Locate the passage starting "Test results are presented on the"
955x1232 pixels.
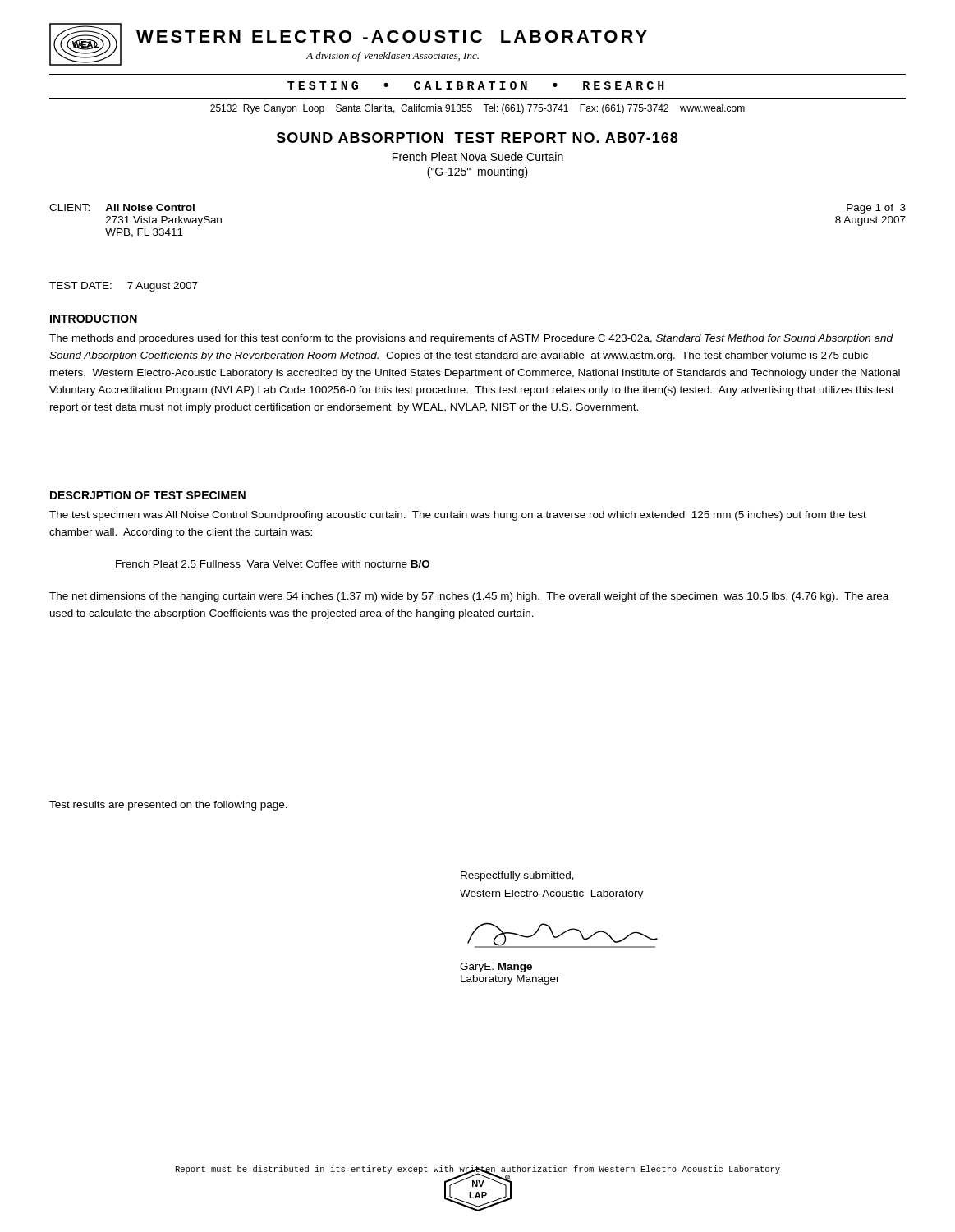pos(168,806)
